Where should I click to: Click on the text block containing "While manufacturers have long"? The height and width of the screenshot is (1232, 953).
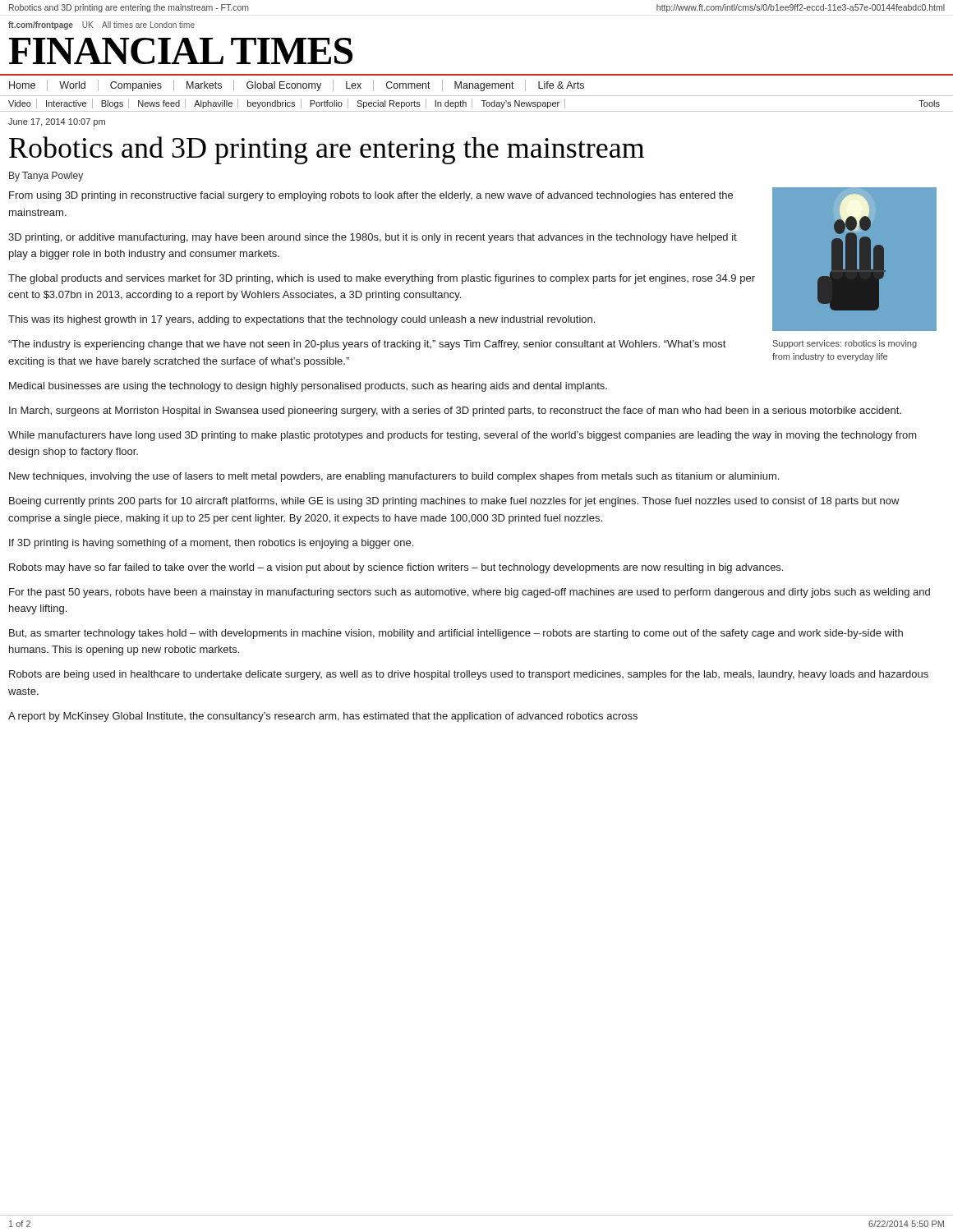[x=476, y=444]
